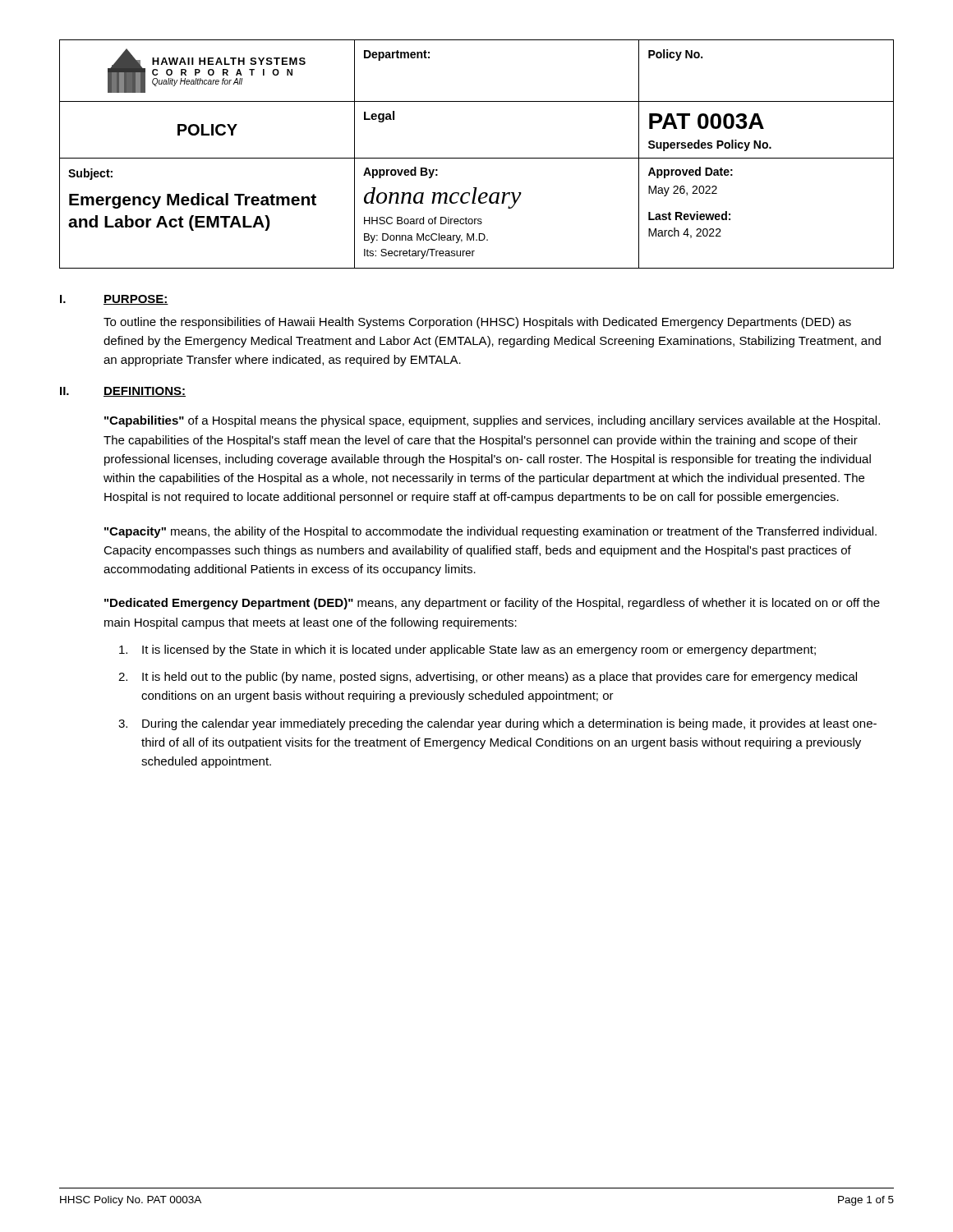Click a table
Viewport: 953px width, 1232px height.
[476, 154]
